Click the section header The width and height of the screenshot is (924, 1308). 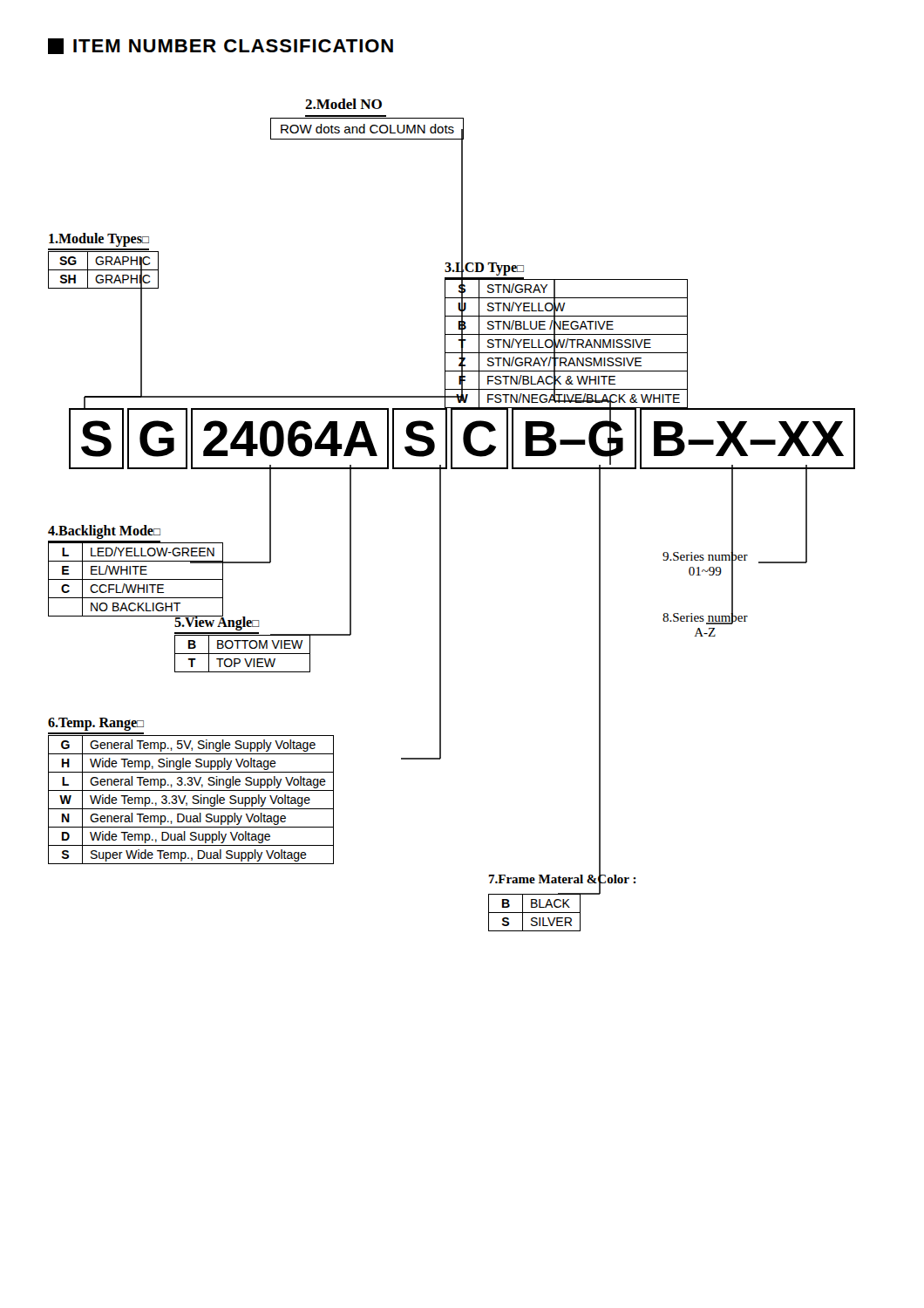(x=222, y=46)
